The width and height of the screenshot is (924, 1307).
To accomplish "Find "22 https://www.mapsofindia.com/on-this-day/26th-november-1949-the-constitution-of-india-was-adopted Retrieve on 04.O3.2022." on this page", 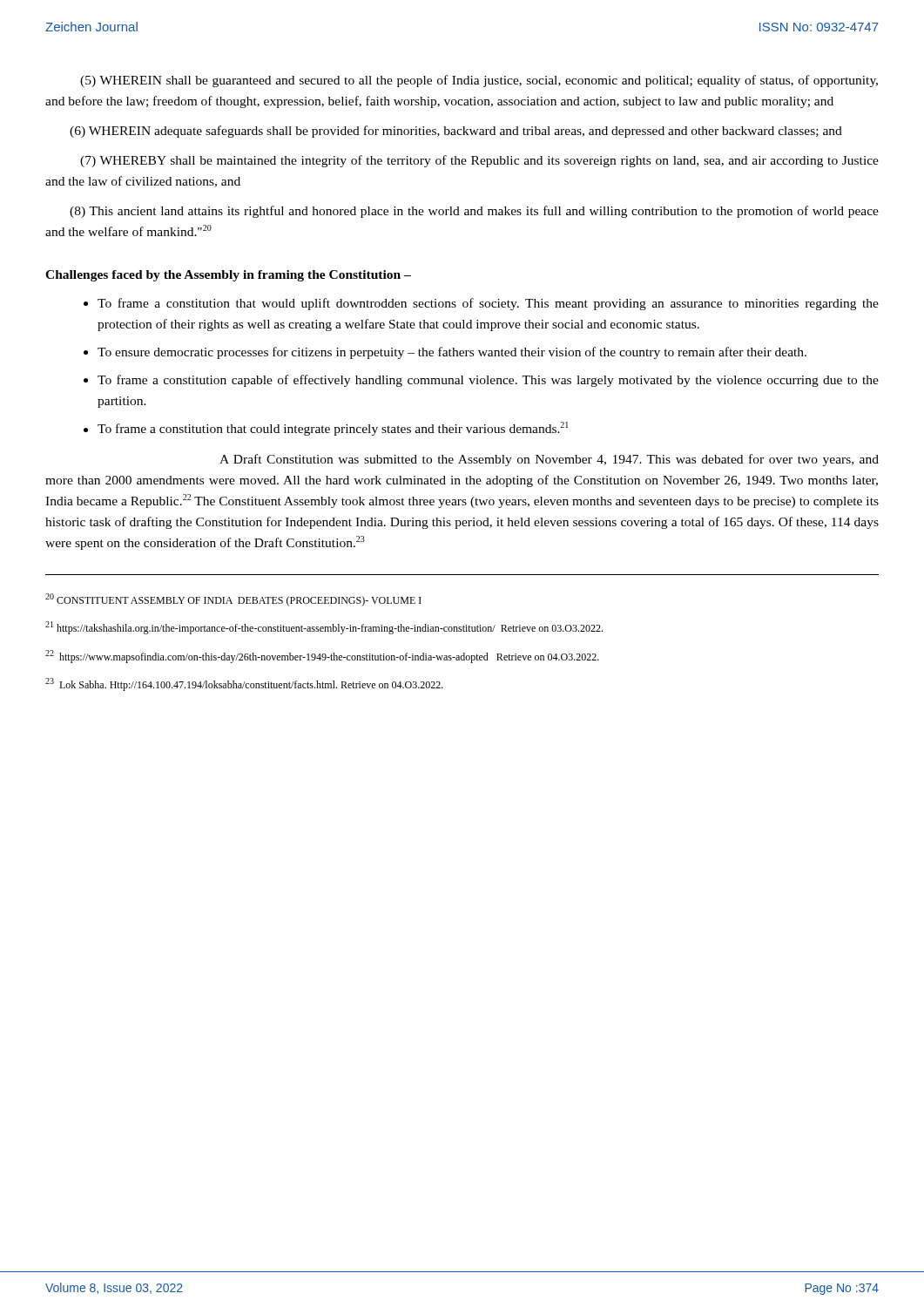I will tap(462, 656).
